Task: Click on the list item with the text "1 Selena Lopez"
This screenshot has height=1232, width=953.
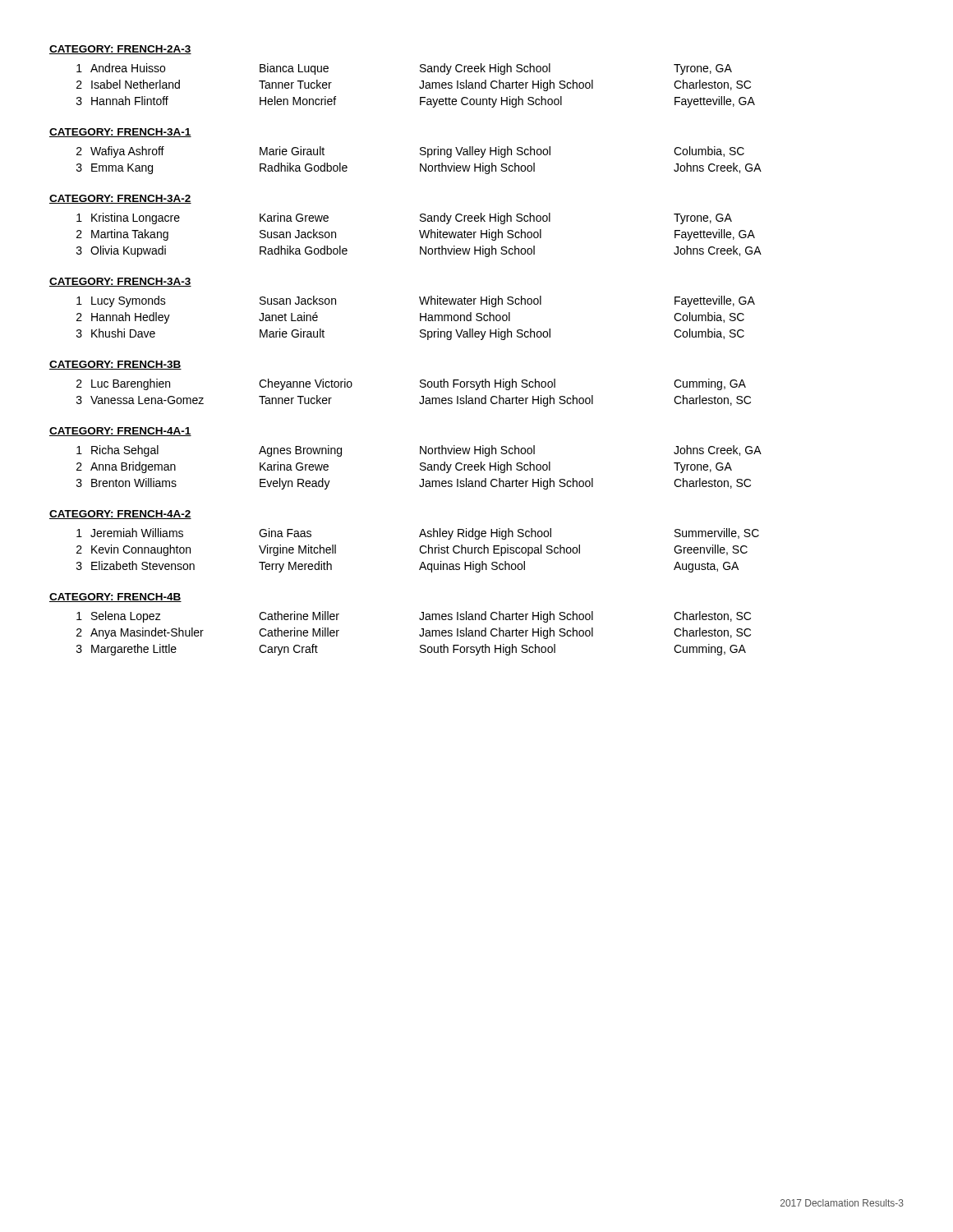Action: point(435,616)
